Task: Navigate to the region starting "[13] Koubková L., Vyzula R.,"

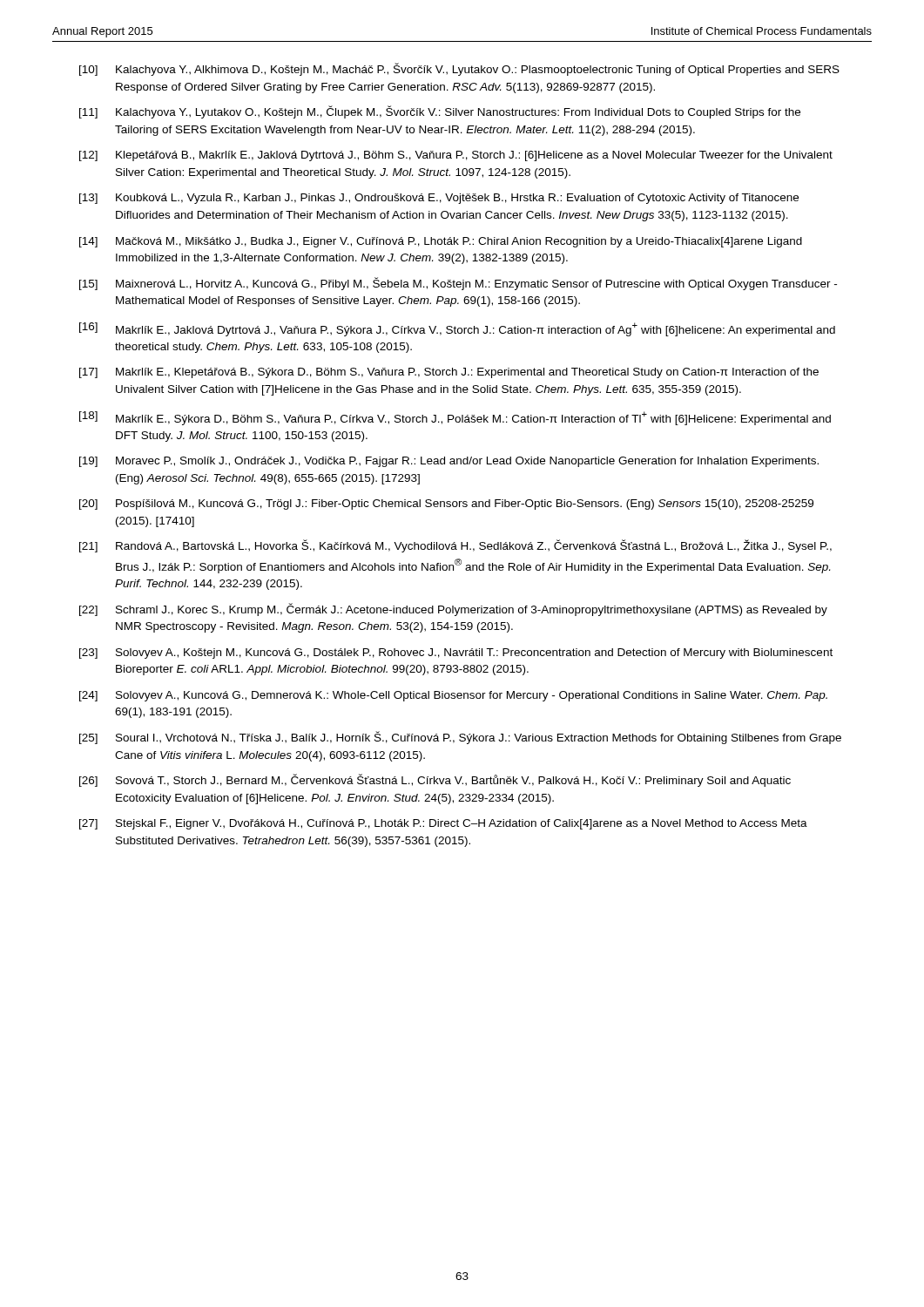Action: (x=462, y=206)
